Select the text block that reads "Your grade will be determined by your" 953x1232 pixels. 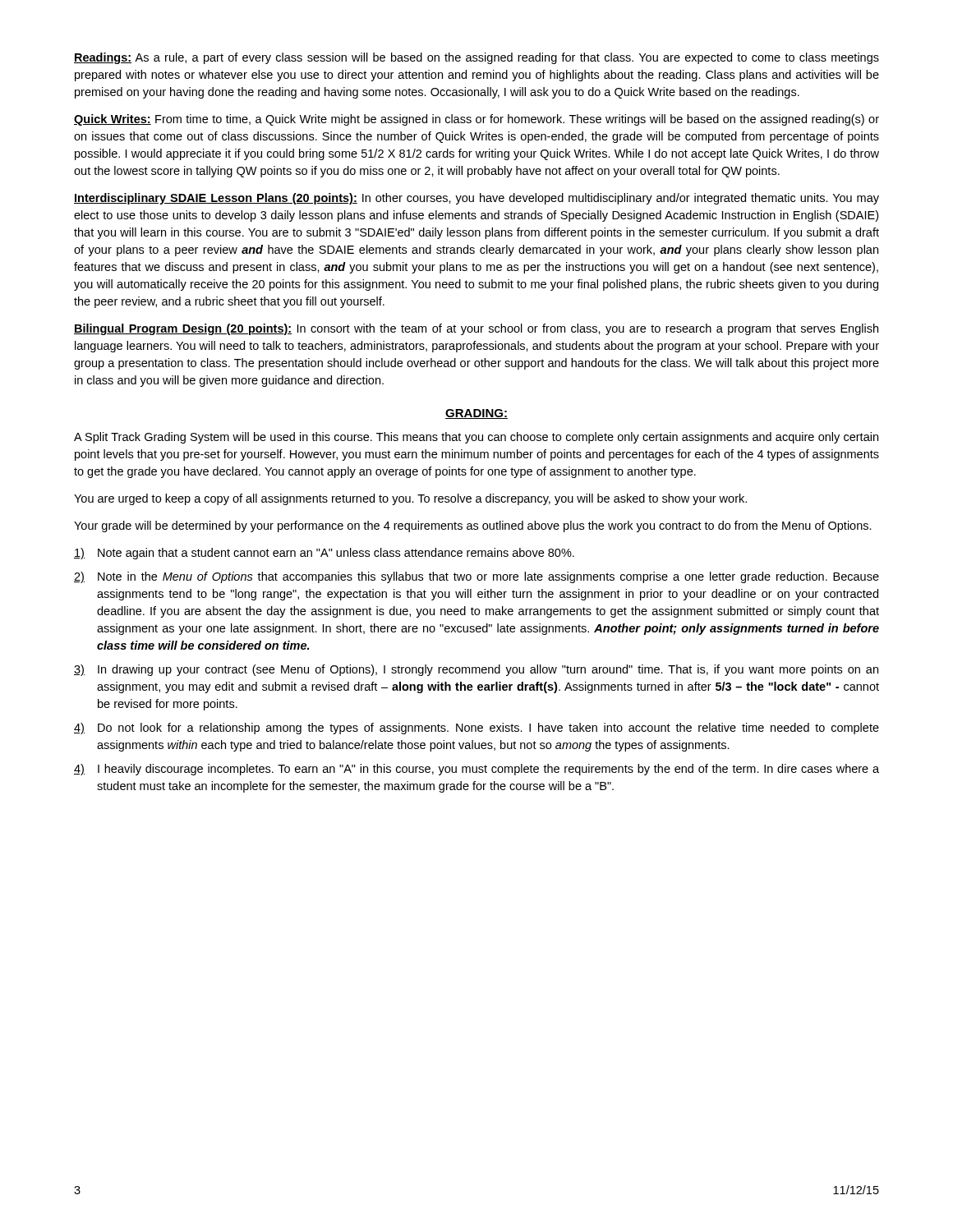click(x=473, y=526)
